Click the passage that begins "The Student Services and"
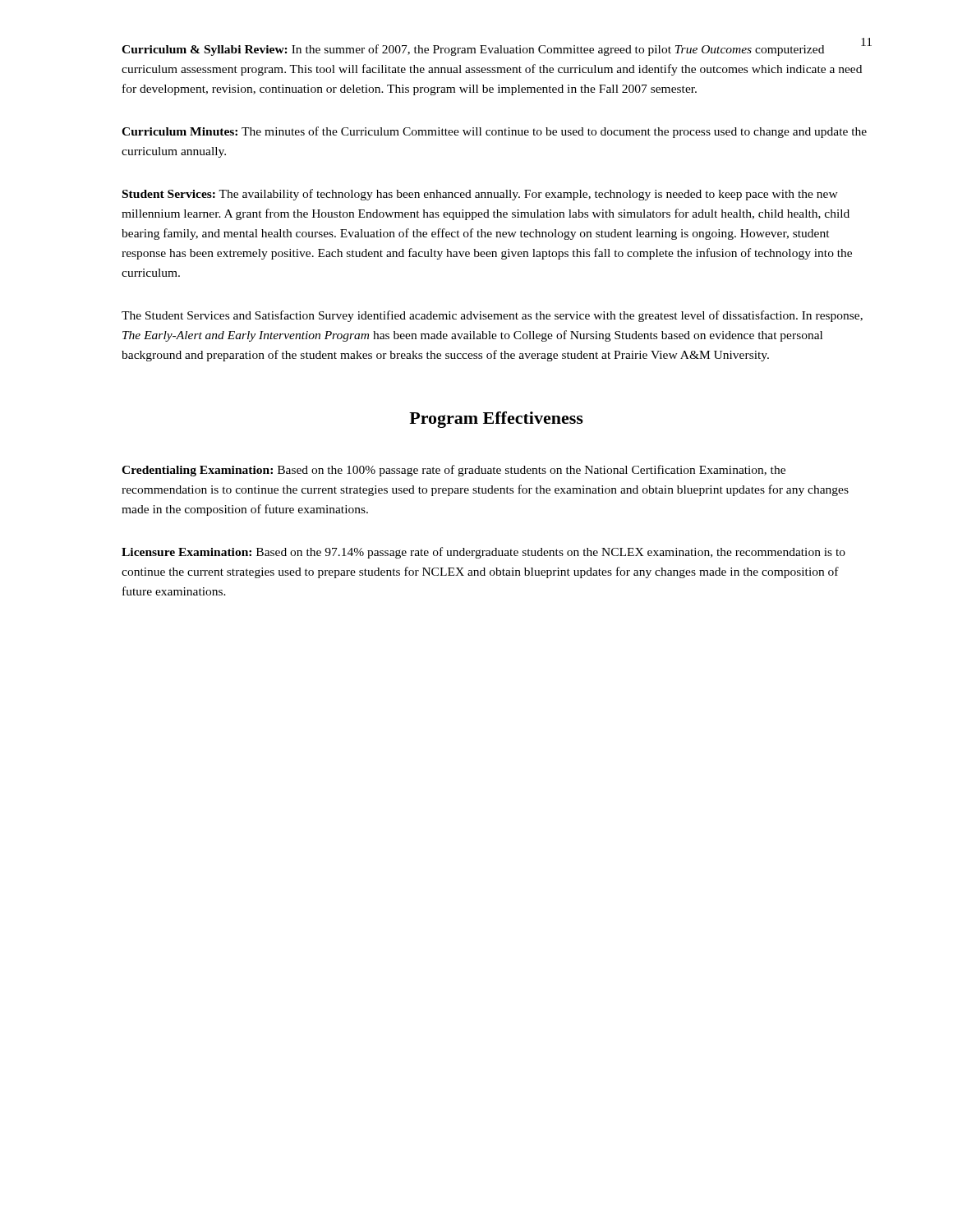This screenshot has height=1232, width=953. coord(492,335)
